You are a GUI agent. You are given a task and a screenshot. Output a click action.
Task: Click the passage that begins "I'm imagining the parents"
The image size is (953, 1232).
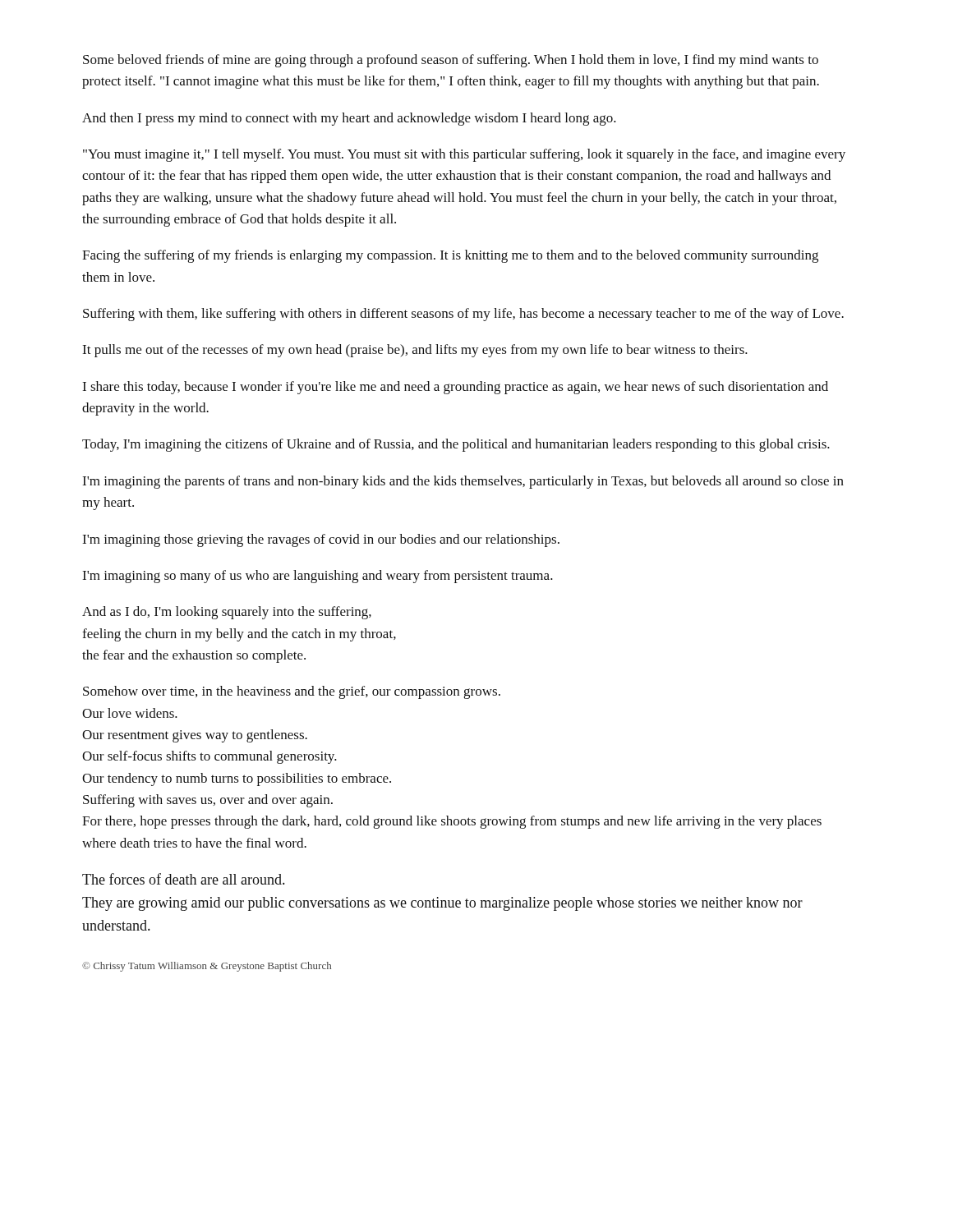[463, 492]
